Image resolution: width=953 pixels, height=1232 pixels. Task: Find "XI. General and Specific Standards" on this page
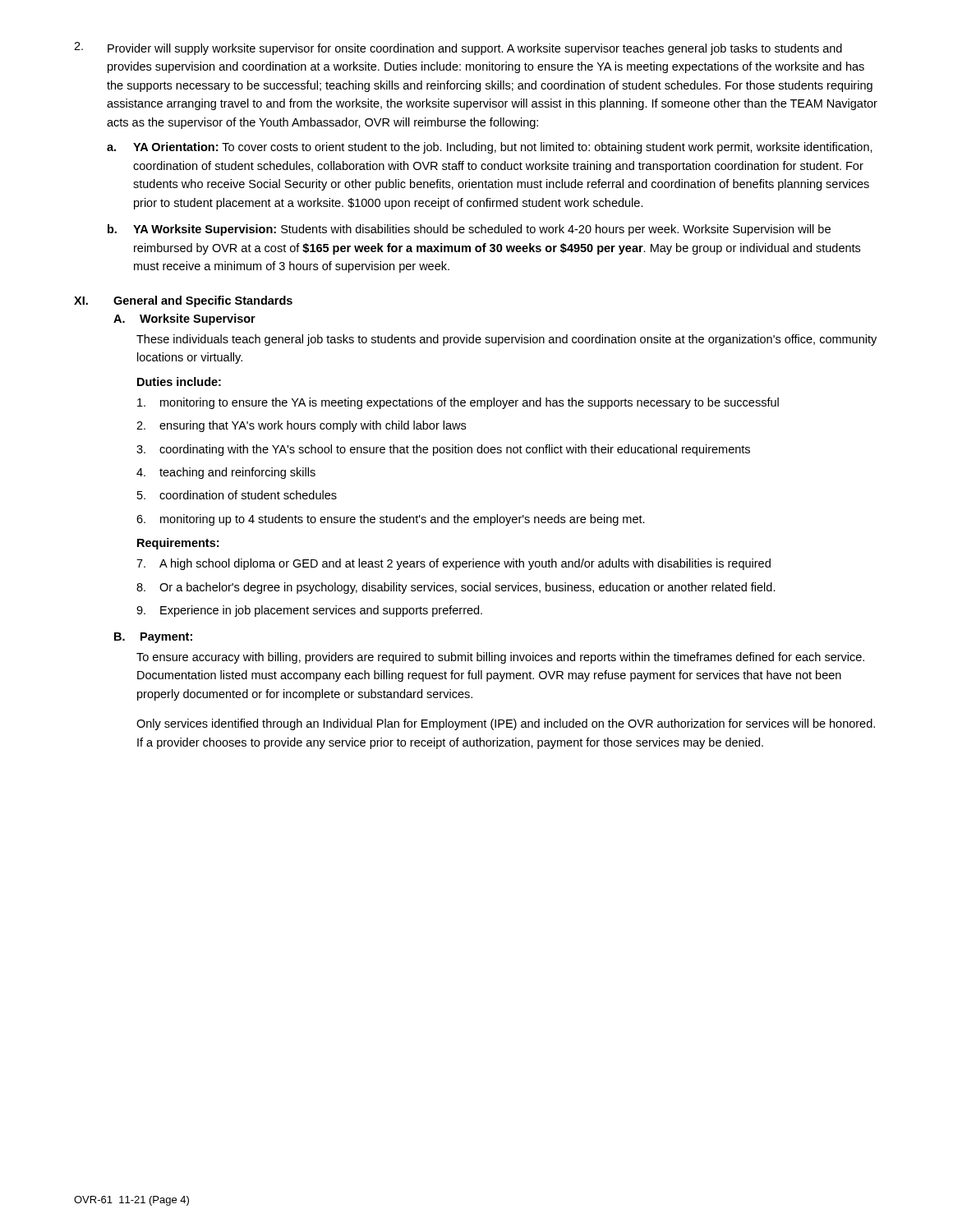coord(183,300)
